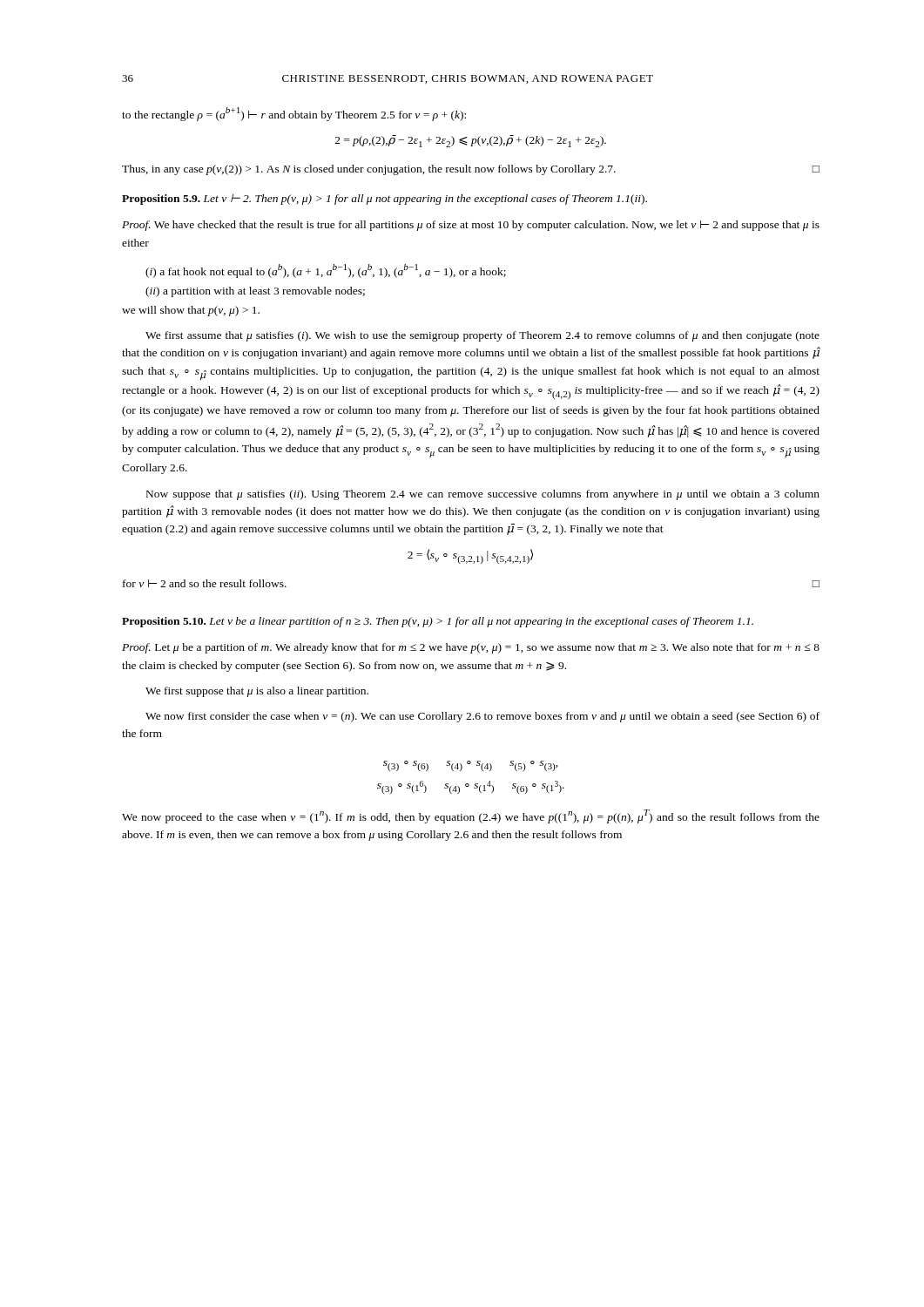The width and height of the screenshot is (924, 1307).
Task: Click on the block starting "We first suppose that μ is"
Action: pyautogui.click(x=257, y=692)
